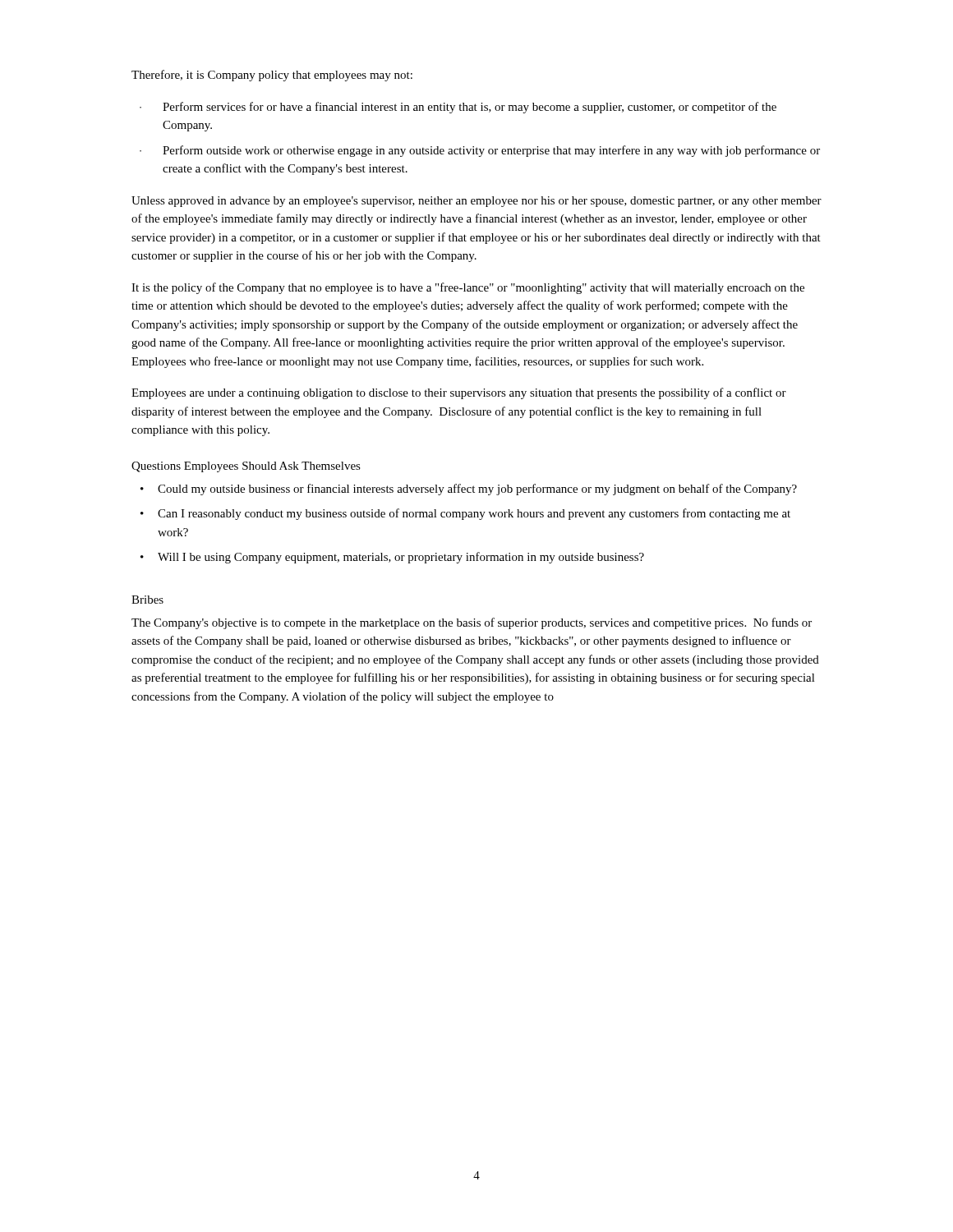
Task: Click on the text block starting "It is the policy of the"
Action: tap(468, 324)
